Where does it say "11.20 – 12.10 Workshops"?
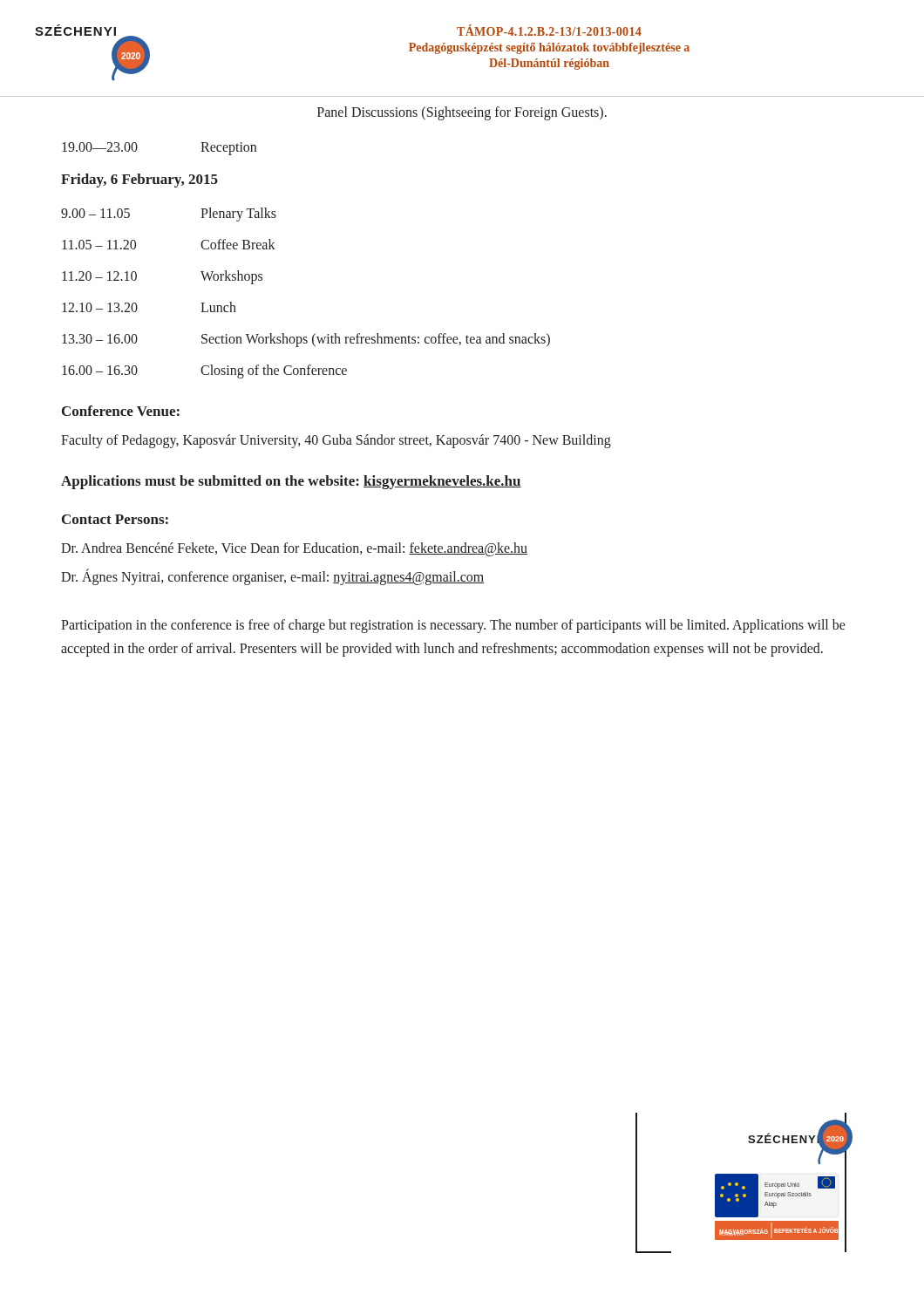 click(x=109, y=277)
